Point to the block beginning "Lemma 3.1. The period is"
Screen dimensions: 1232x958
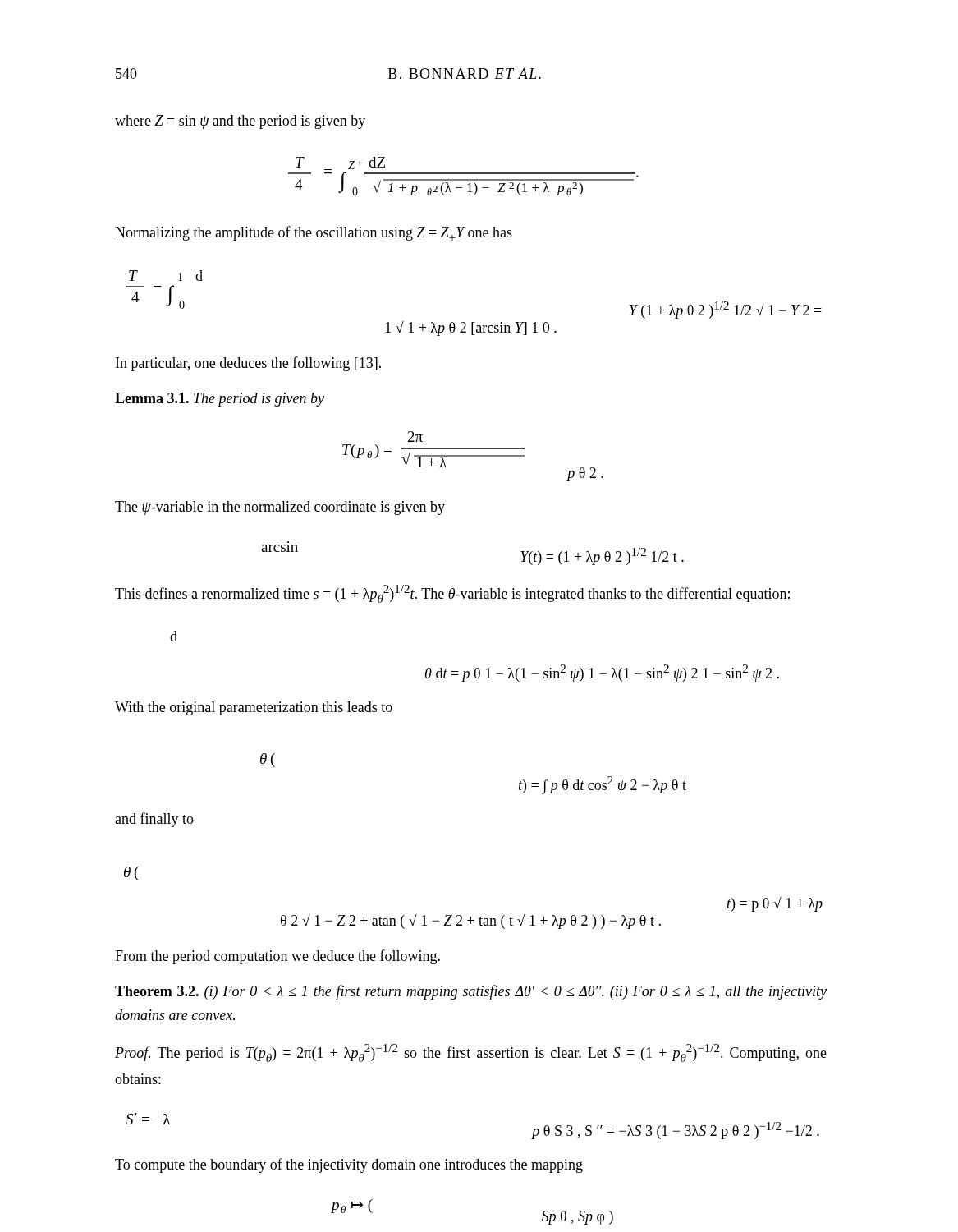coord(220,400)
